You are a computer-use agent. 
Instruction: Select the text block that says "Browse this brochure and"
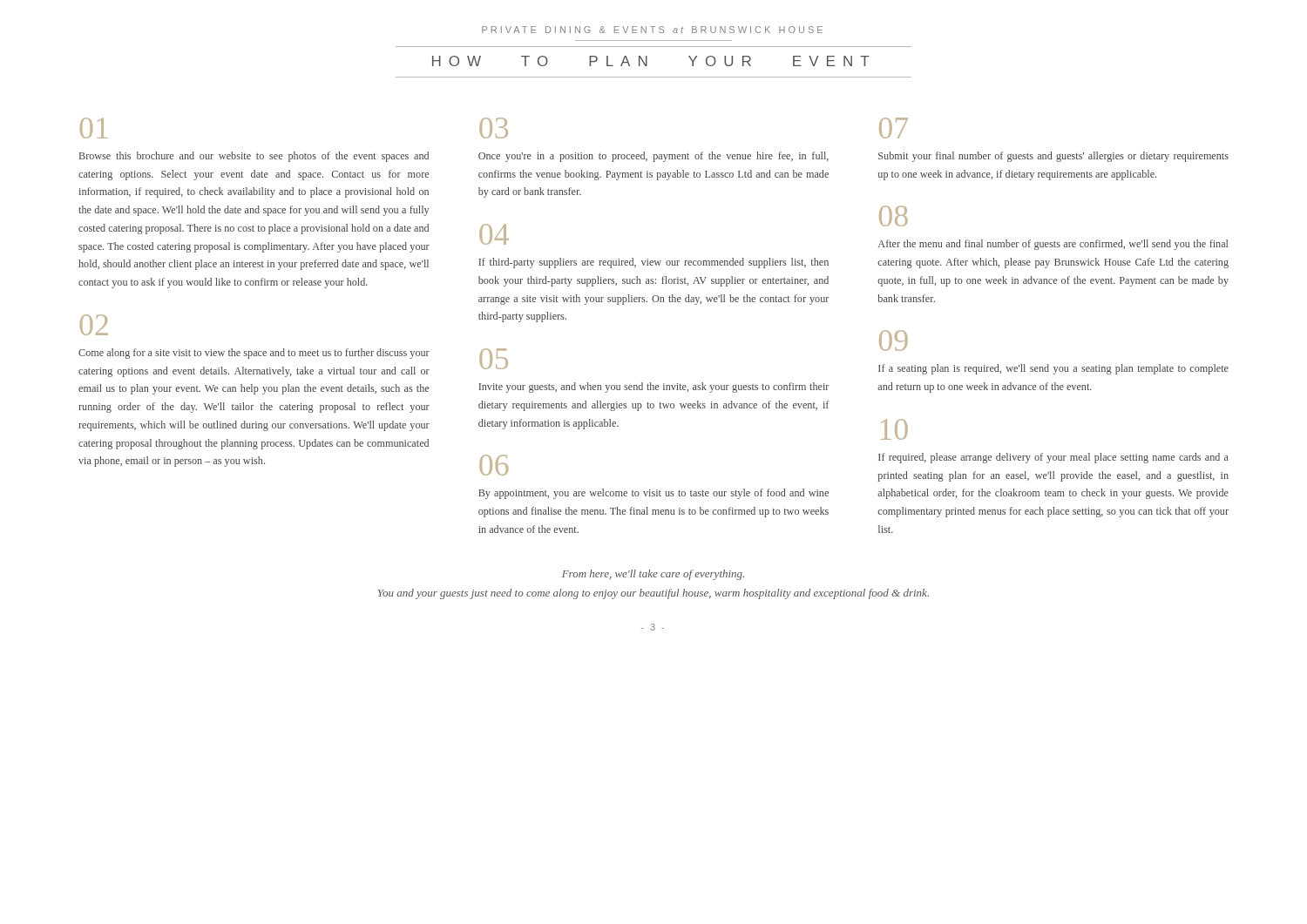point(254,219)
